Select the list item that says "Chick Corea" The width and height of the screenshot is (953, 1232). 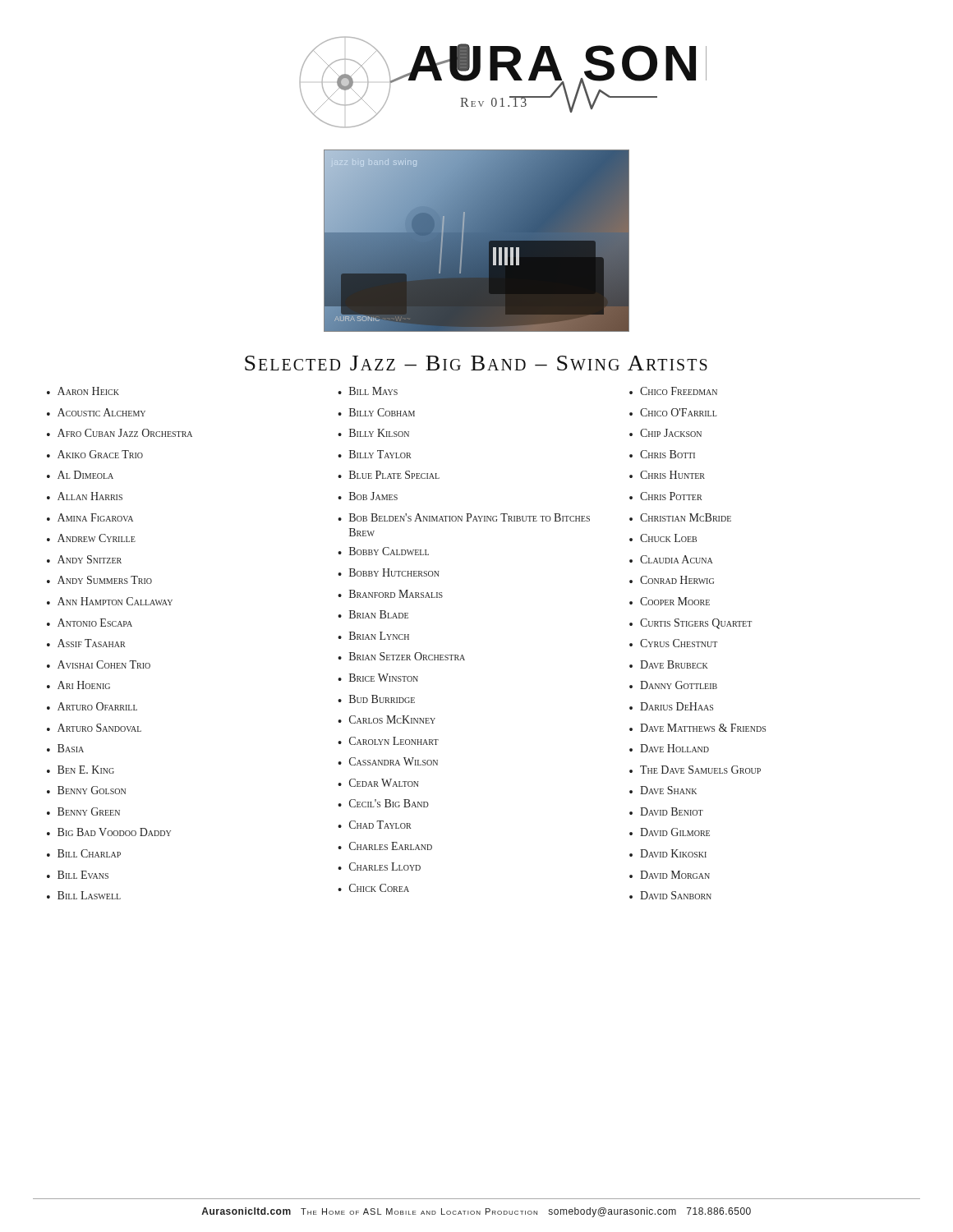click(379, 888)
